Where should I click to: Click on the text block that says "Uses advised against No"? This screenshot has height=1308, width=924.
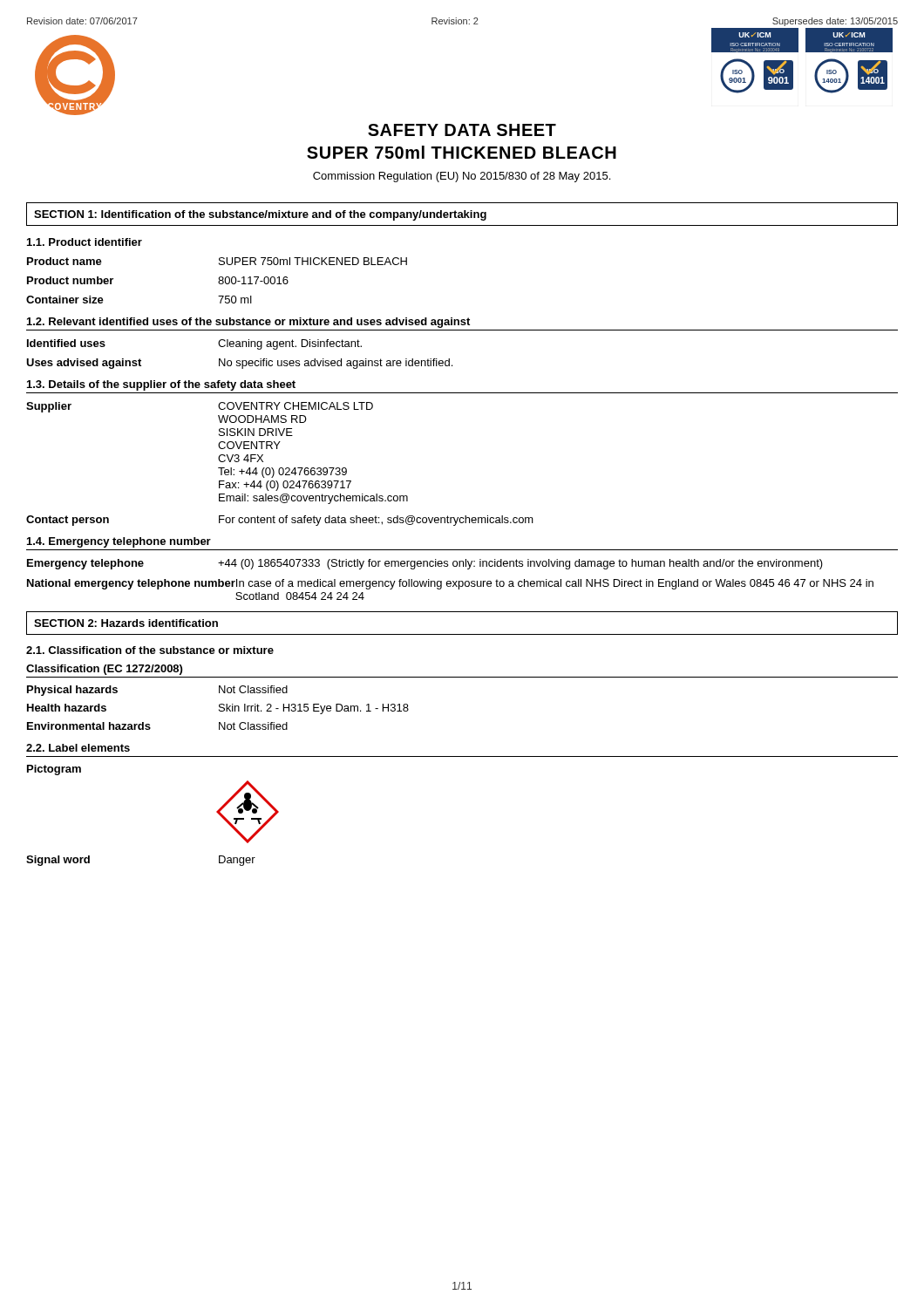(x=240, y=362)
